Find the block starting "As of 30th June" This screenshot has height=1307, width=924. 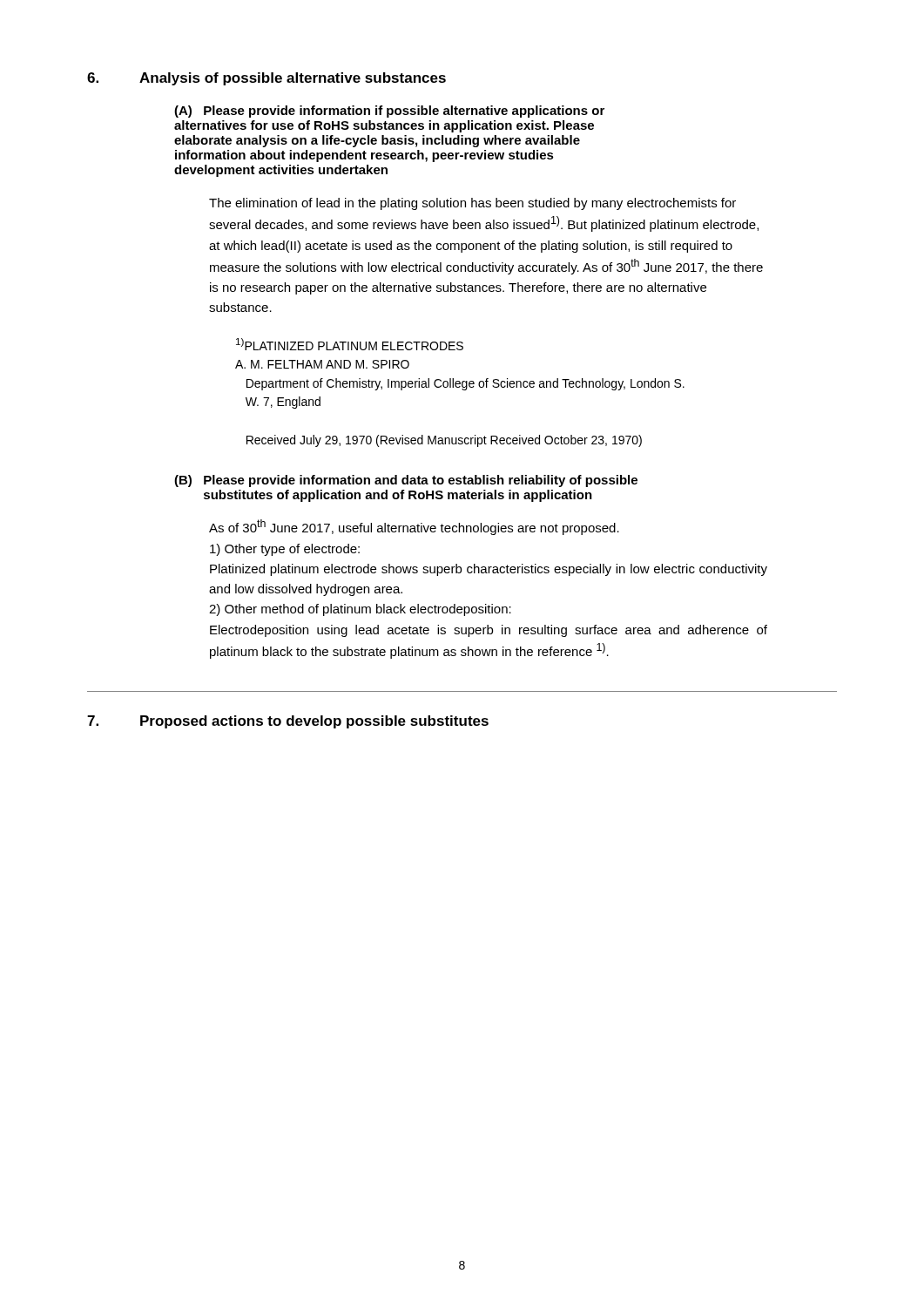coord(414,527)
